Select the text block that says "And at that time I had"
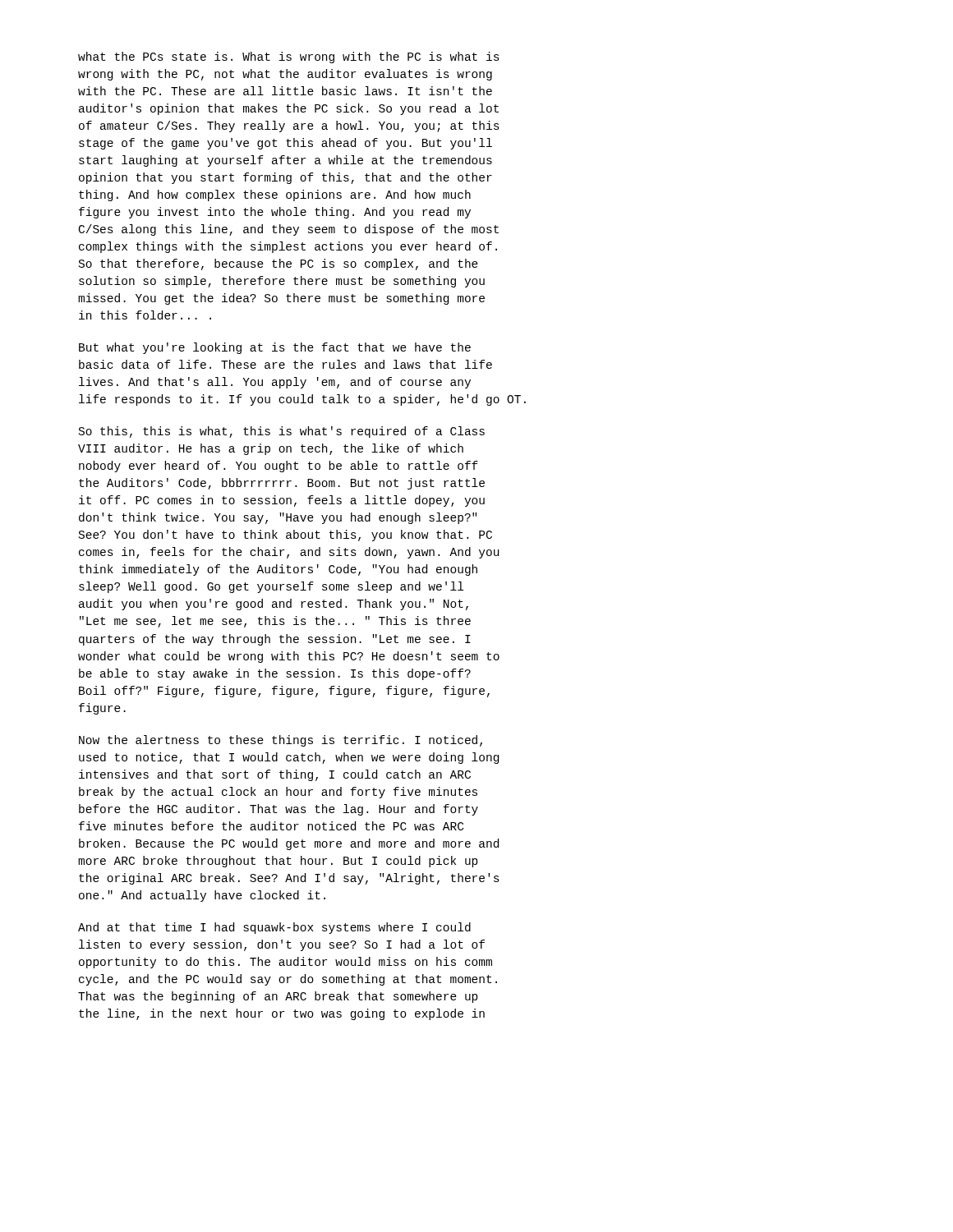This screenshot has height=1232, width=953. pyautogui.click(x=289, y=971)
